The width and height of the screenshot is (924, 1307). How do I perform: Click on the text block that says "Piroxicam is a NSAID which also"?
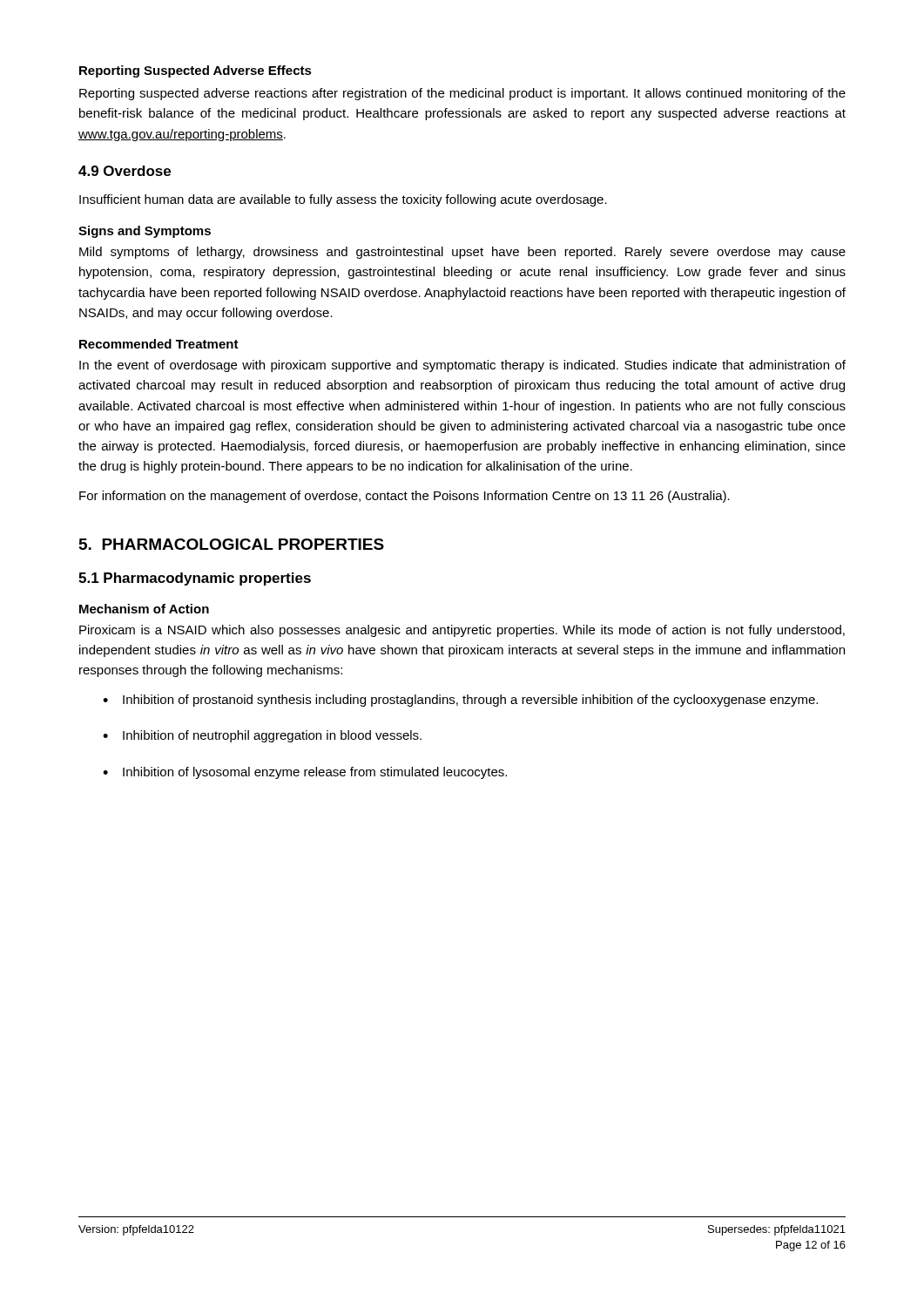point(462,650)
